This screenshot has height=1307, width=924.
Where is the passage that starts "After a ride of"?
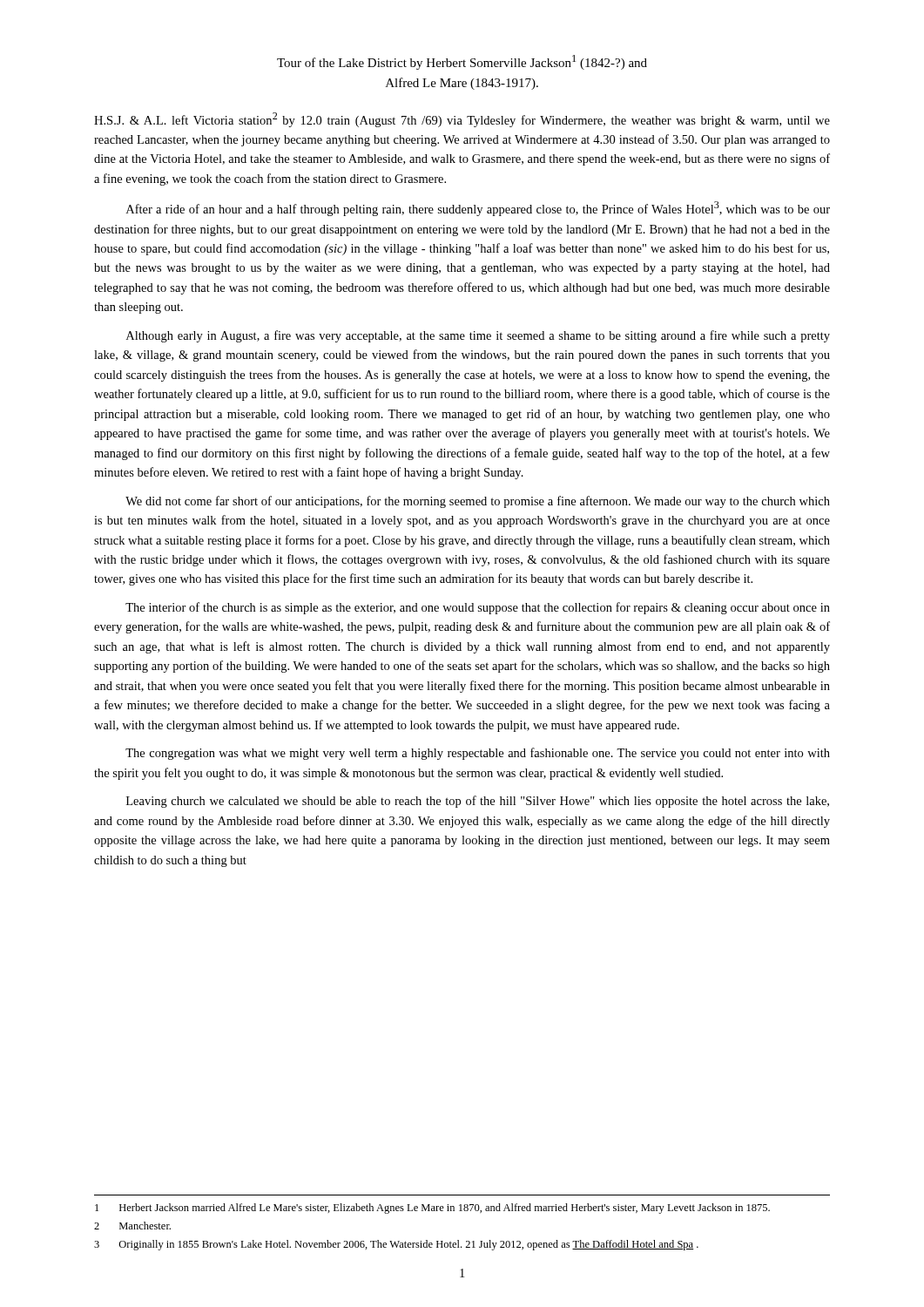(x=462, y=257)
